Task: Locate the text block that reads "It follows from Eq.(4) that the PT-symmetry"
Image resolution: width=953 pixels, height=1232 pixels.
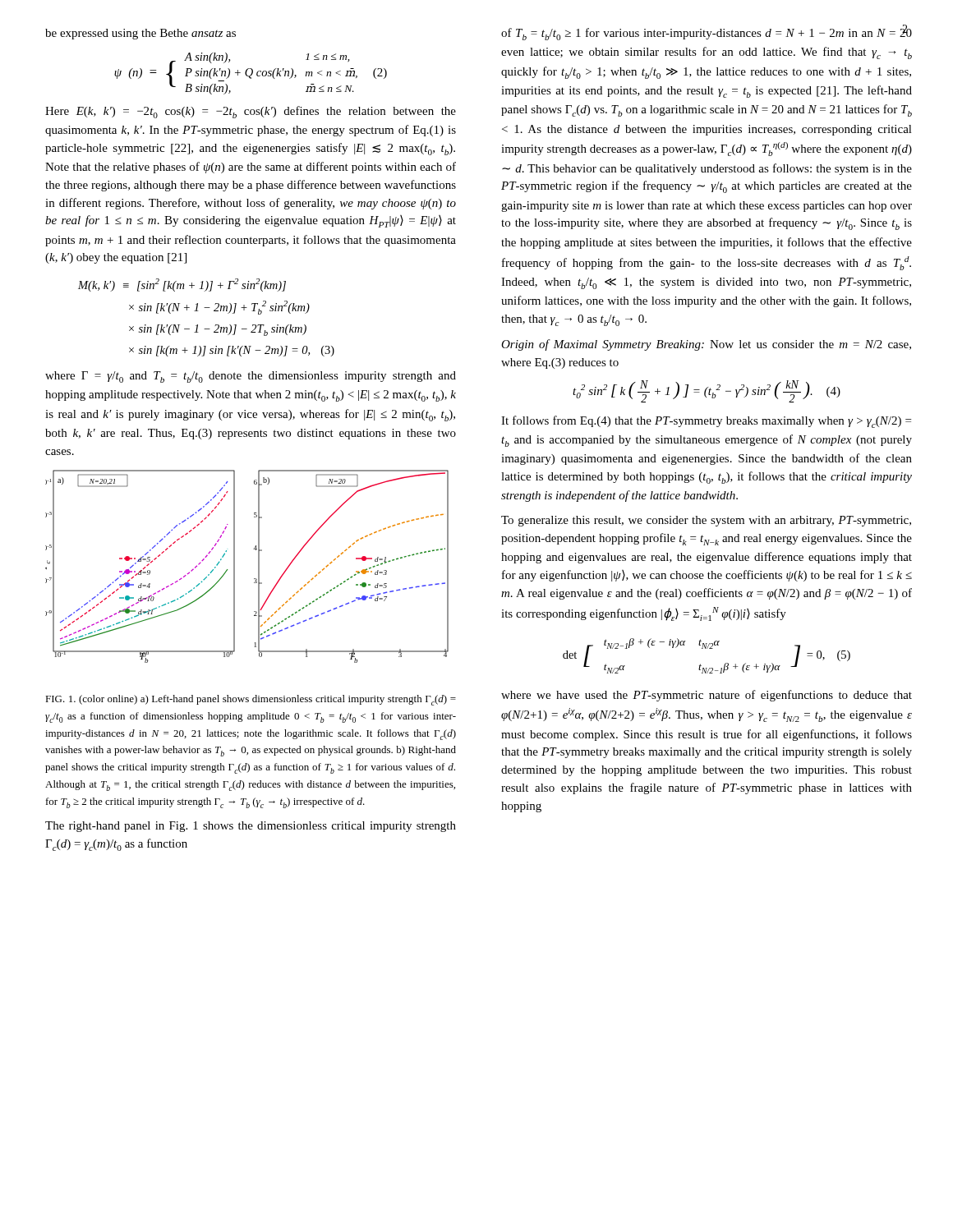Action: pyautogui.click(x=707, y=459)
